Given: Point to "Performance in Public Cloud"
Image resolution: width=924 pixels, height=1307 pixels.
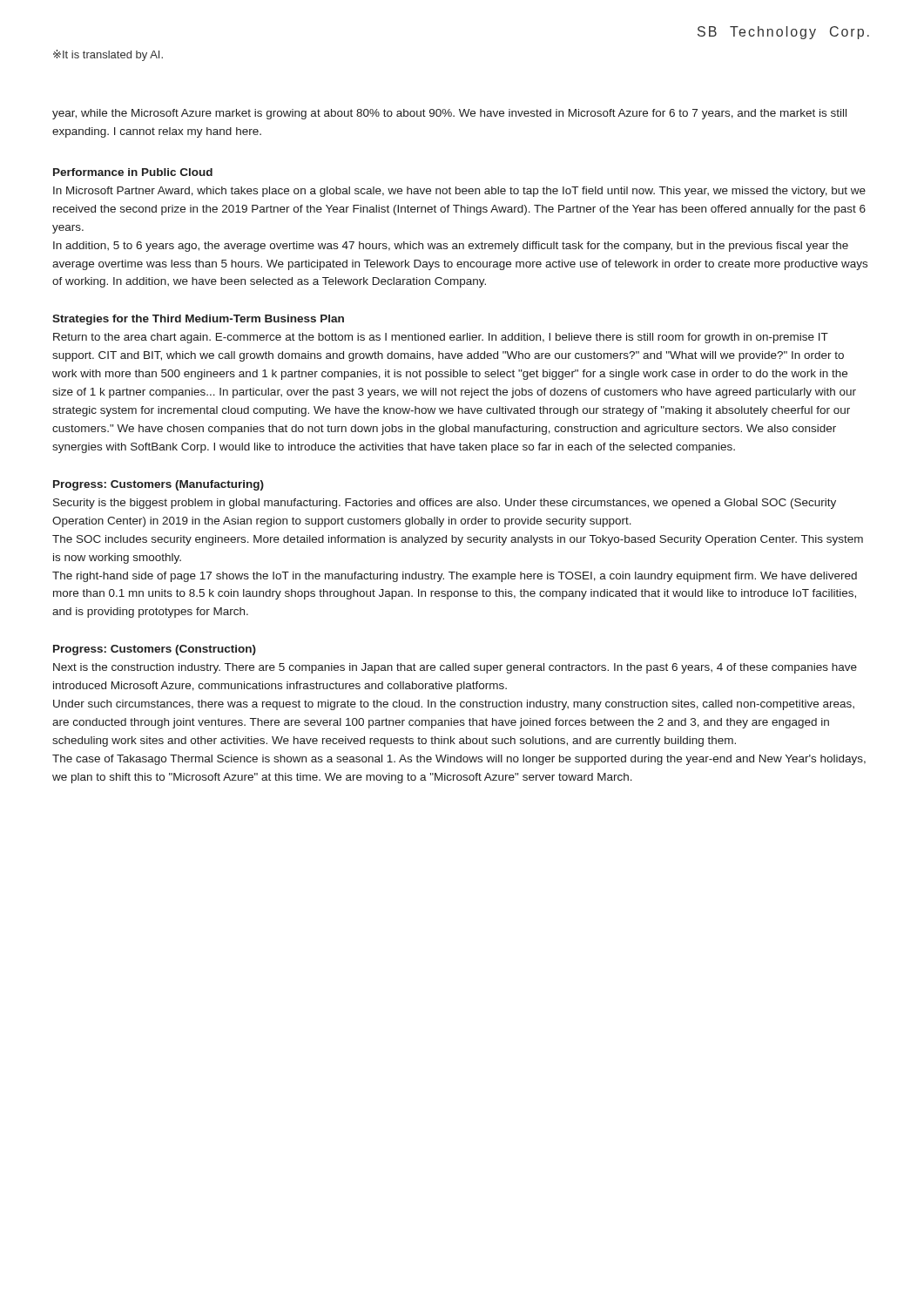Looking at the screenshot, I should (x=133, y=172).
